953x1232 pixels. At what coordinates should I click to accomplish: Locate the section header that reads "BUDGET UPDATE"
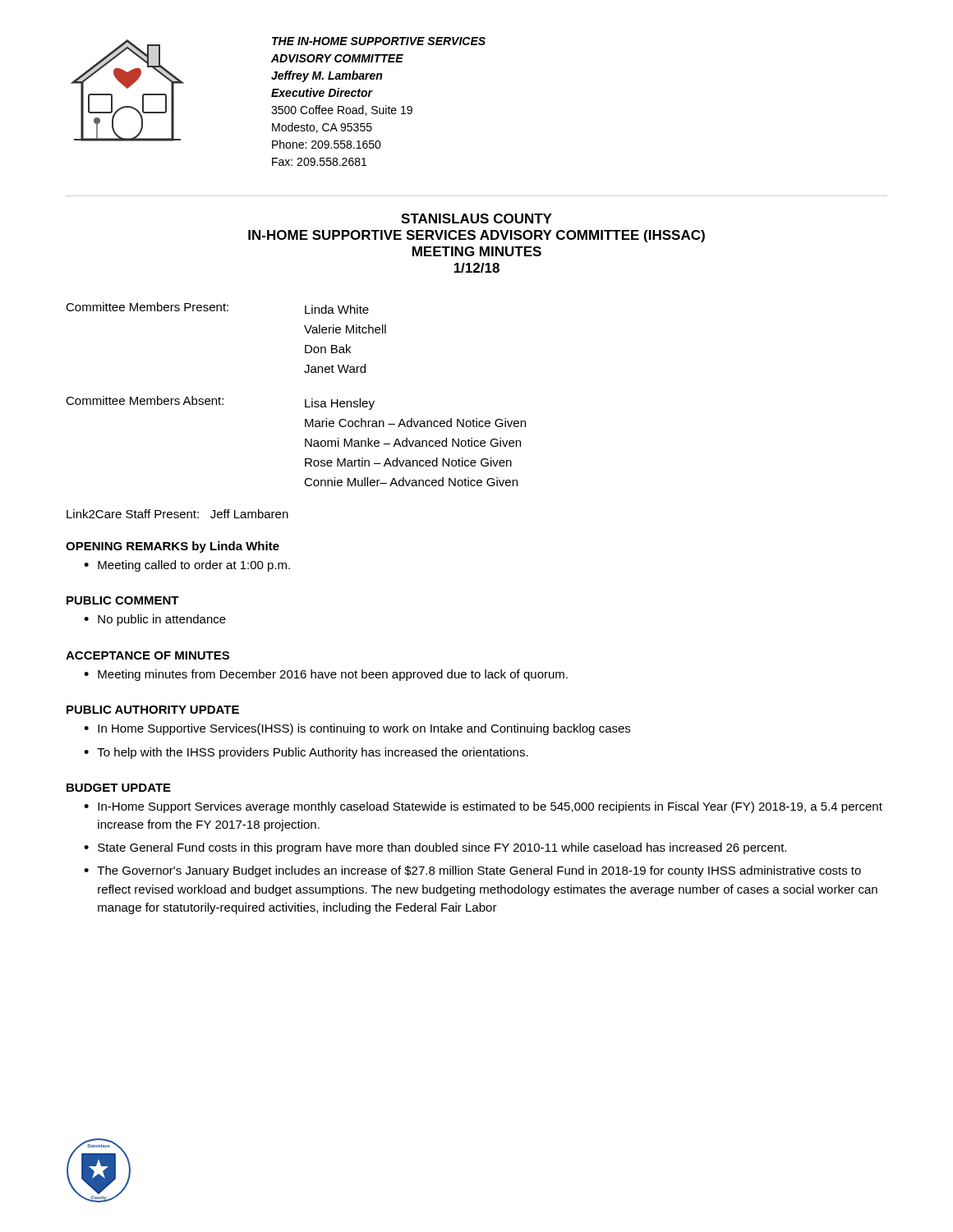[x=118, y=787]
